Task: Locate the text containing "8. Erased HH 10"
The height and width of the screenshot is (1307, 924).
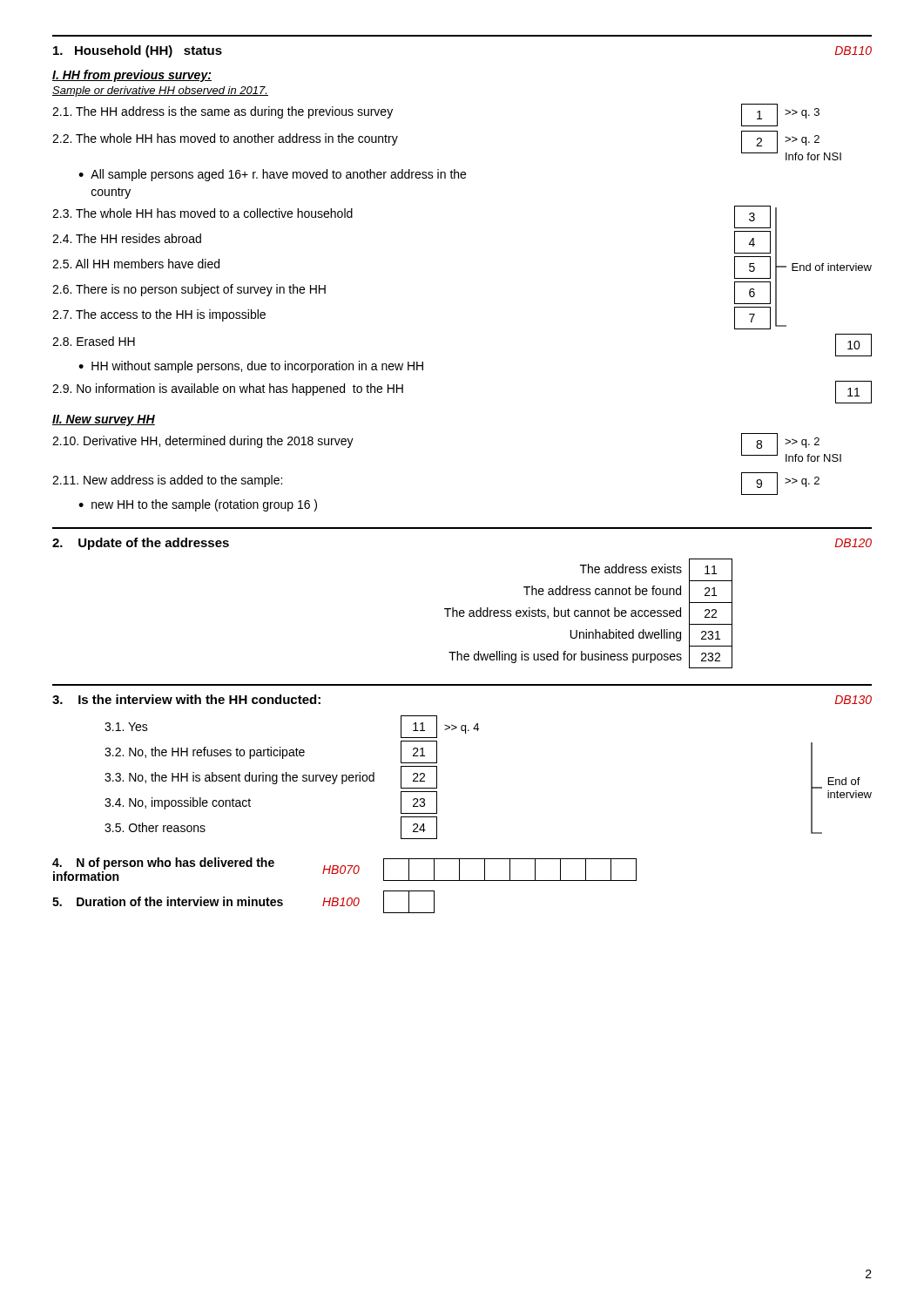Action: pos(111,345)
